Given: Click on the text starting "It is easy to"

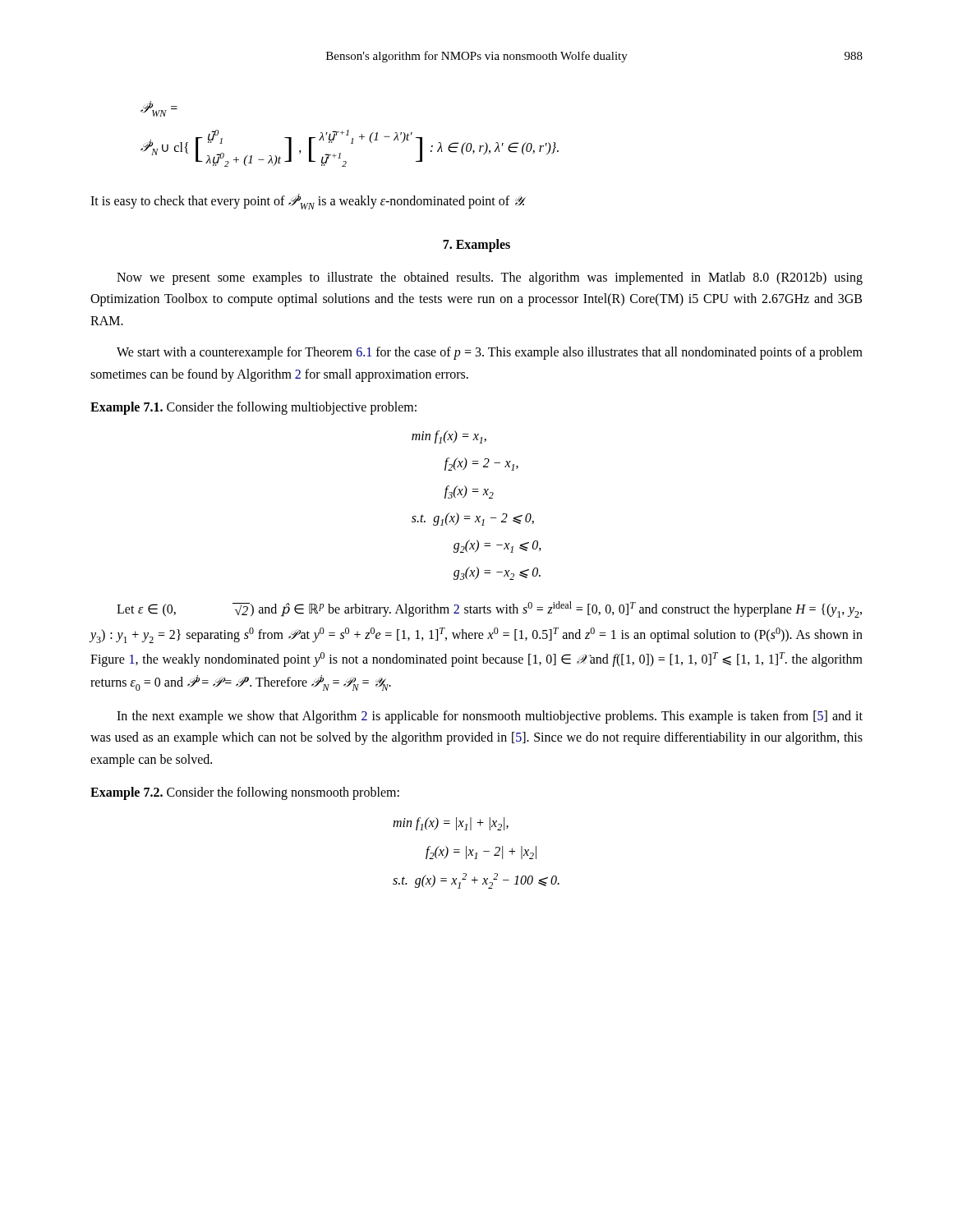Looking at the screenshot, I should coord(308,201).
